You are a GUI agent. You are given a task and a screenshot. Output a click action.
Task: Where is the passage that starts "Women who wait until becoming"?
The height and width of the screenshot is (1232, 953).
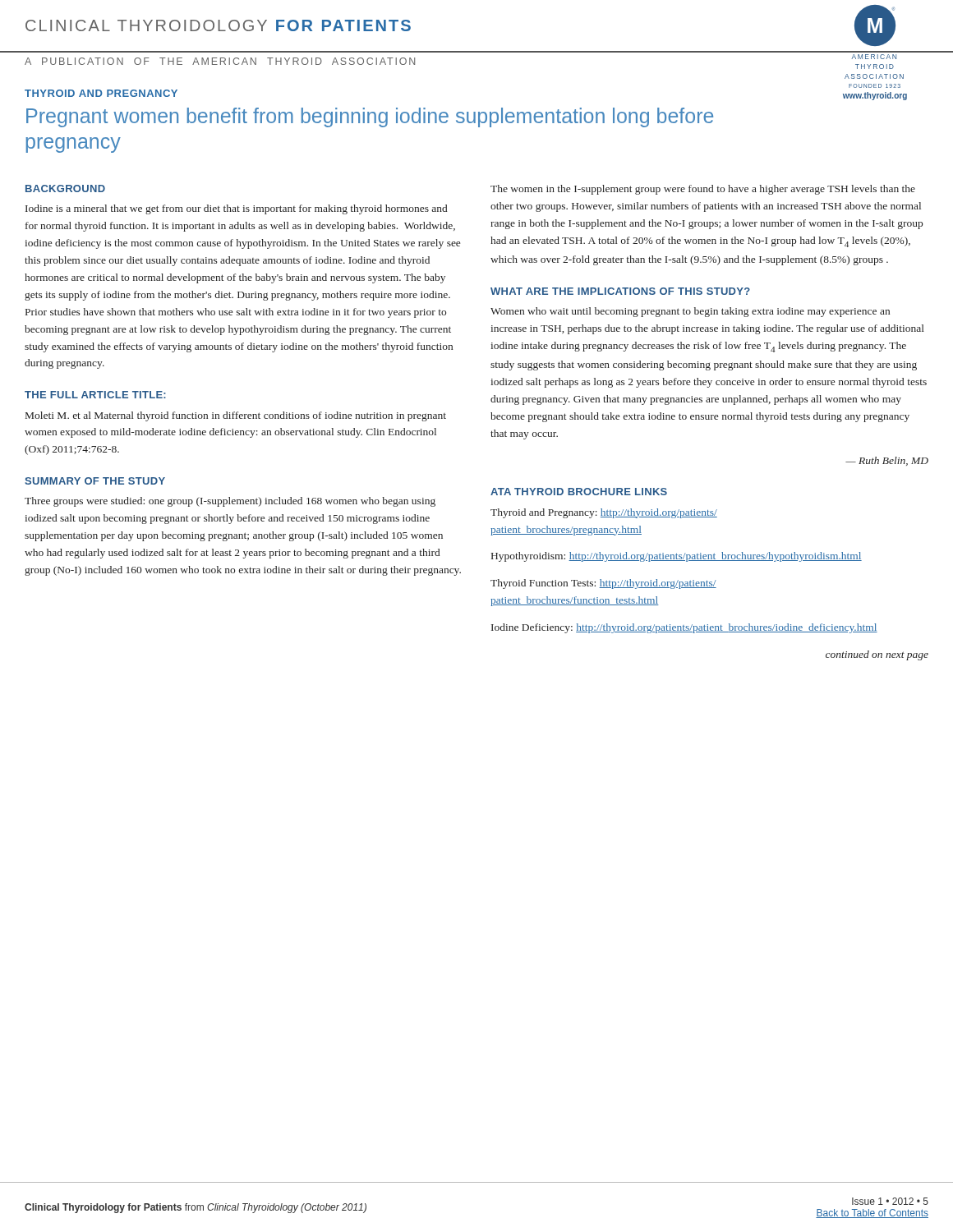709,372
